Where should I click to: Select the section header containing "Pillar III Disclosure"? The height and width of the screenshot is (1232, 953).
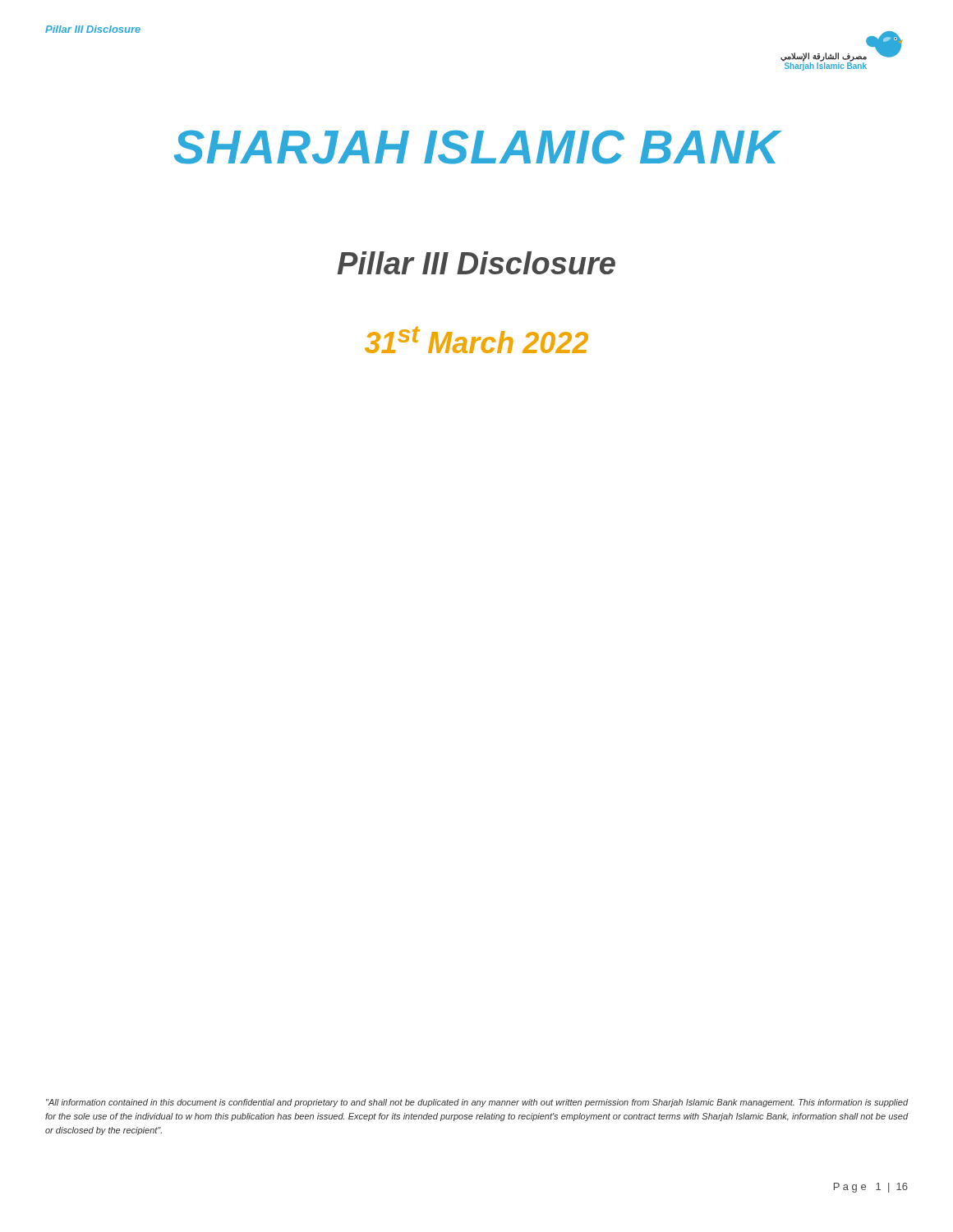pos(476,264)
